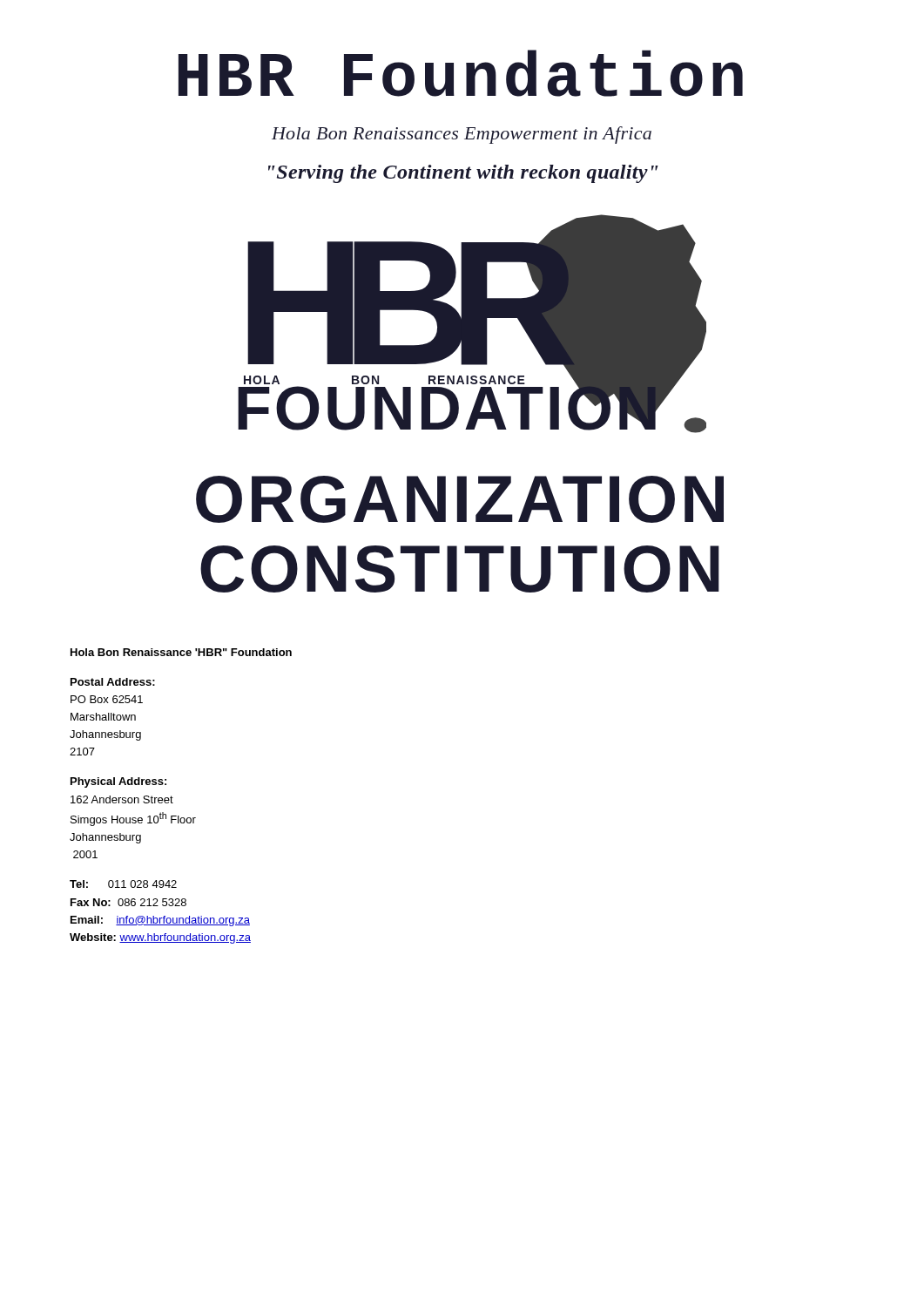Screen dimensions: 1307x924
Task: Find the text block starting "Physical Address: 162 Anderson Street Simgos House 10th"
Action: point(118,782)
